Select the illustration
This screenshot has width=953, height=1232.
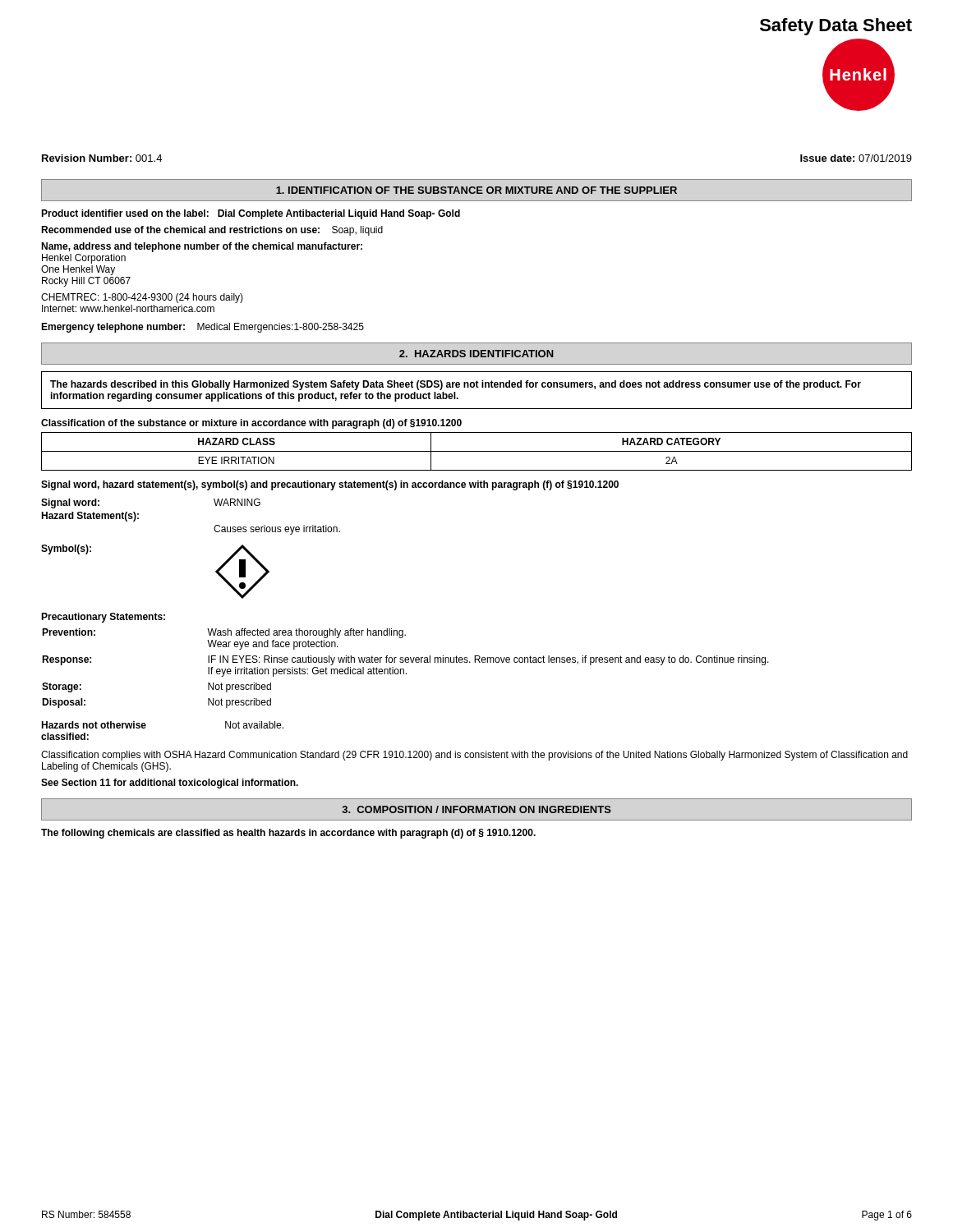242,573
